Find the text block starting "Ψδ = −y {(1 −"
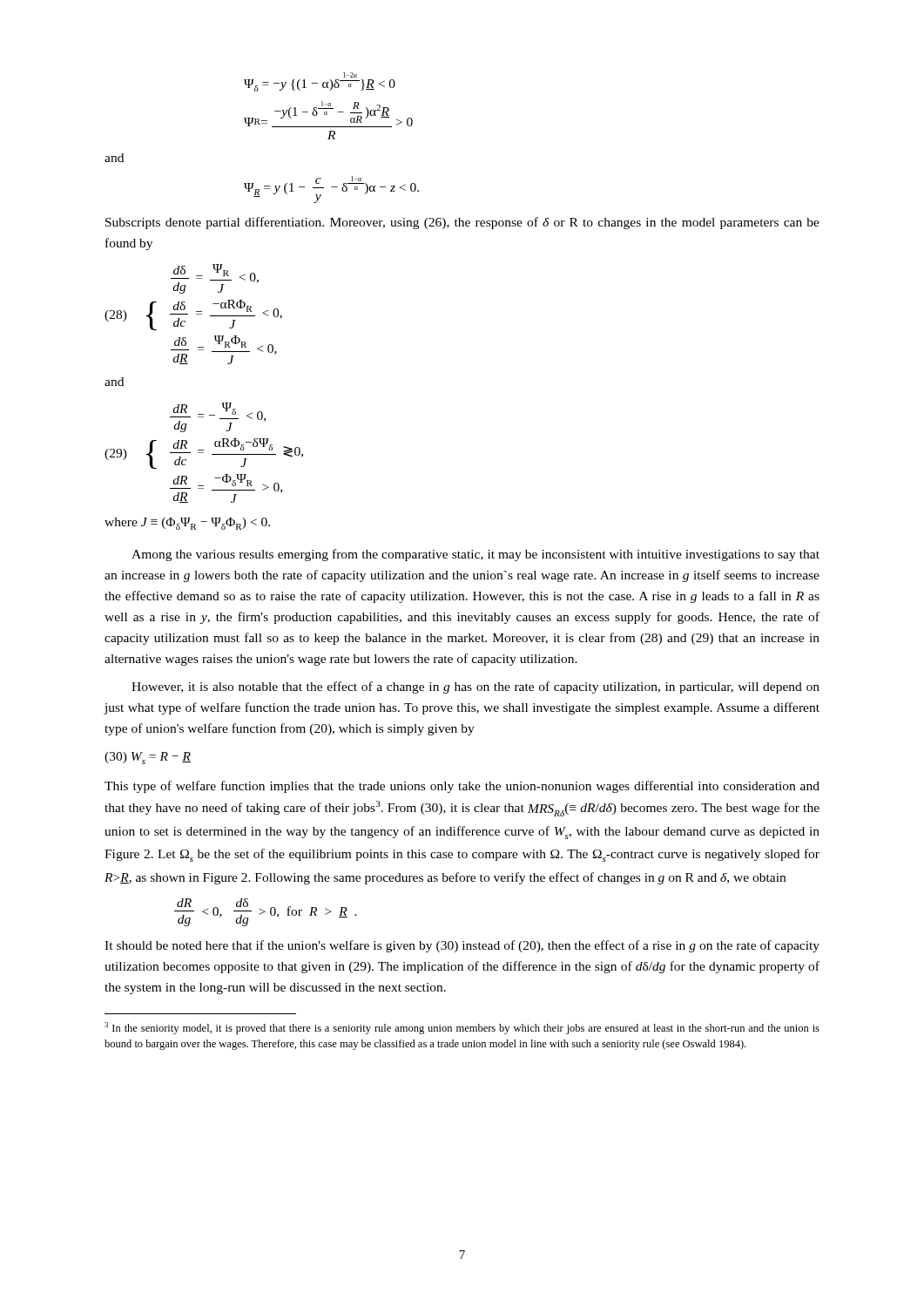The width and height of the screenshot is (924, 1307). [x=350, y=75]
